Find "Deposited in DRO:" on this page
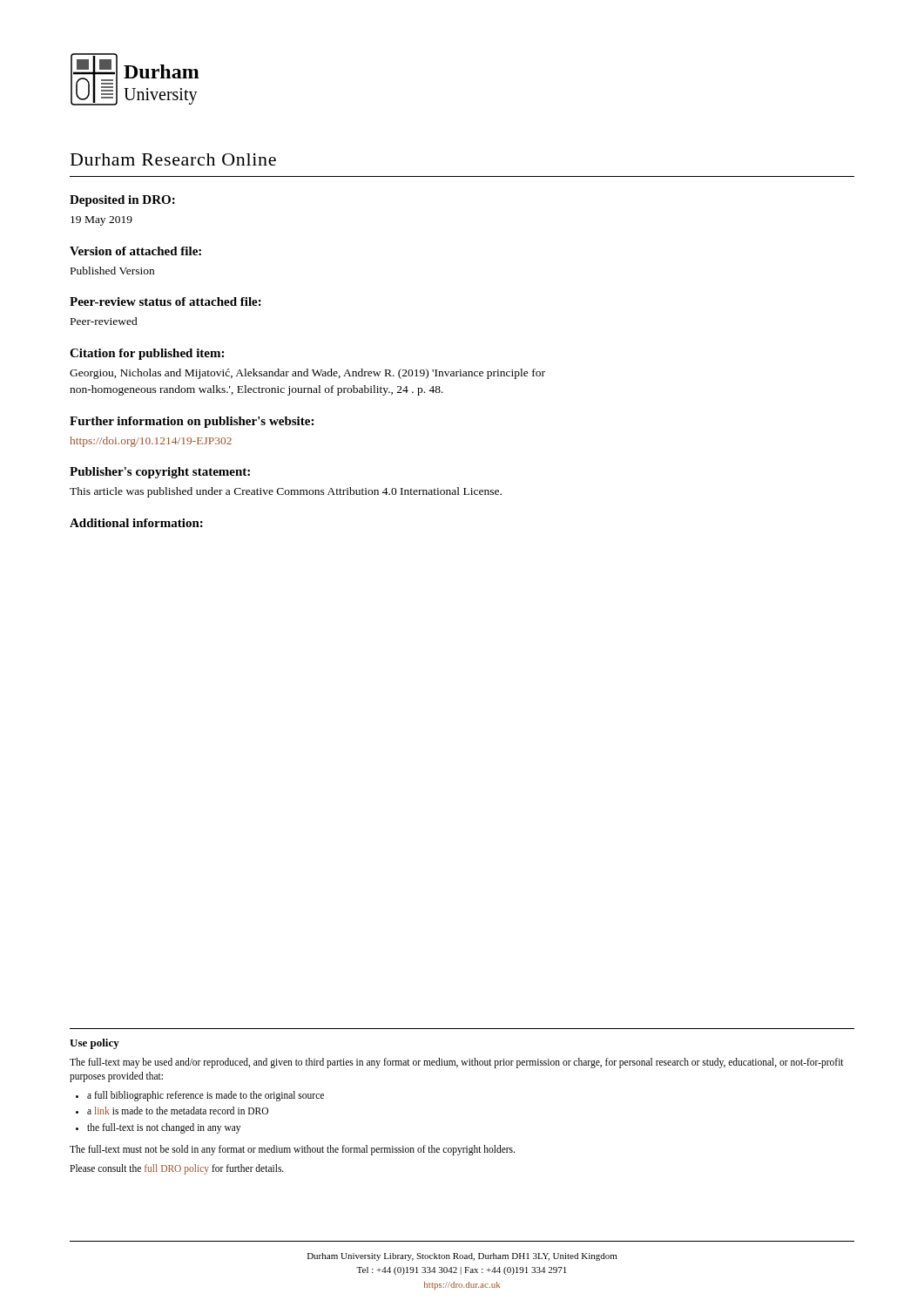The image size is (924, 1307). pyautogui.click(x=123, y=200)
